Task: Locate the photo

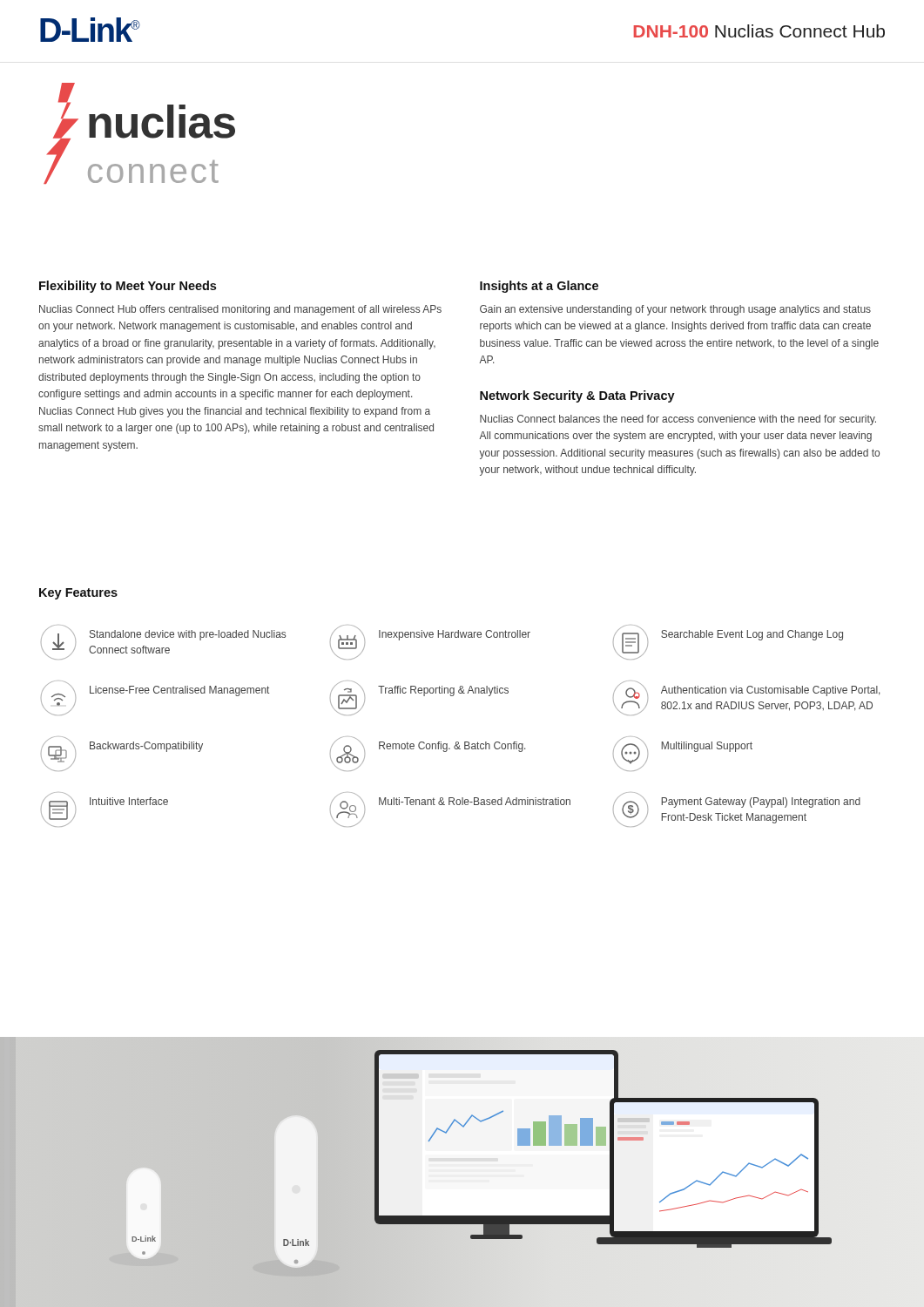Action: (462, 1172)
